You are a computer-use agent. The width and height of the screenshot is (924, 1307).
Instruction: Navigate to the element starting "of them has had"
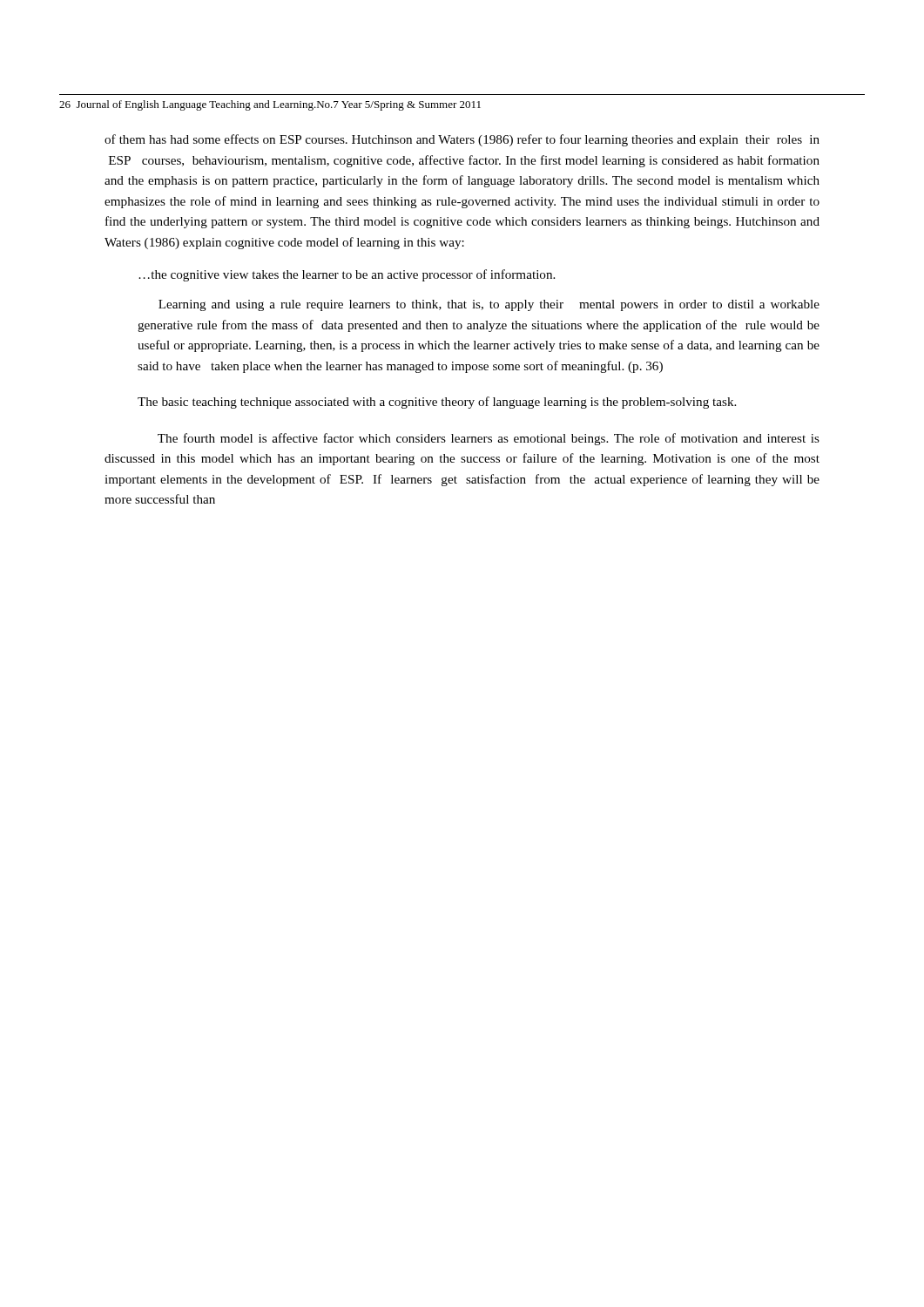(462, 190)
